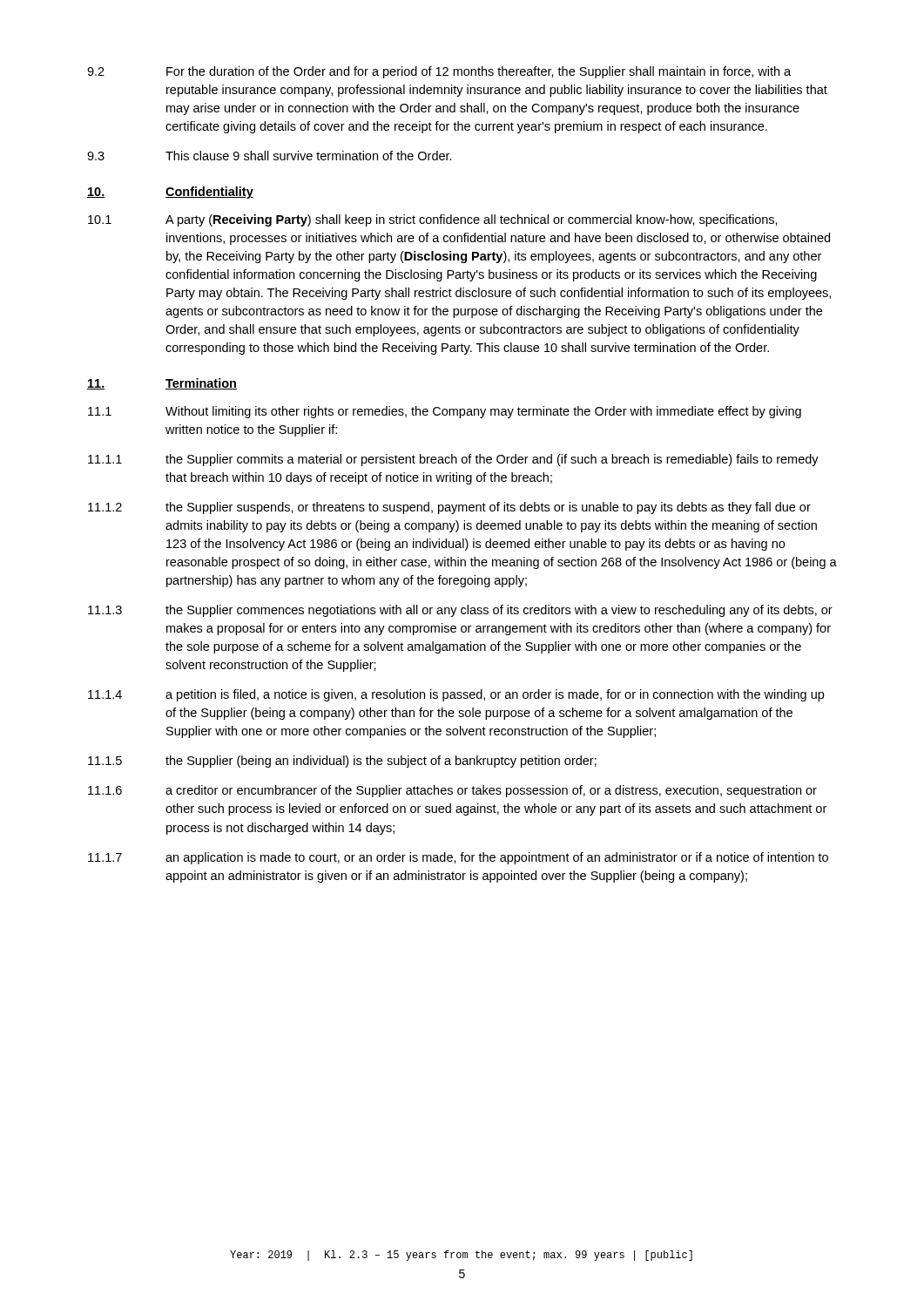Locate the passage starting "11.1.7 an application"
Viewport: 924px width, 1307px height.
[462, 867]
